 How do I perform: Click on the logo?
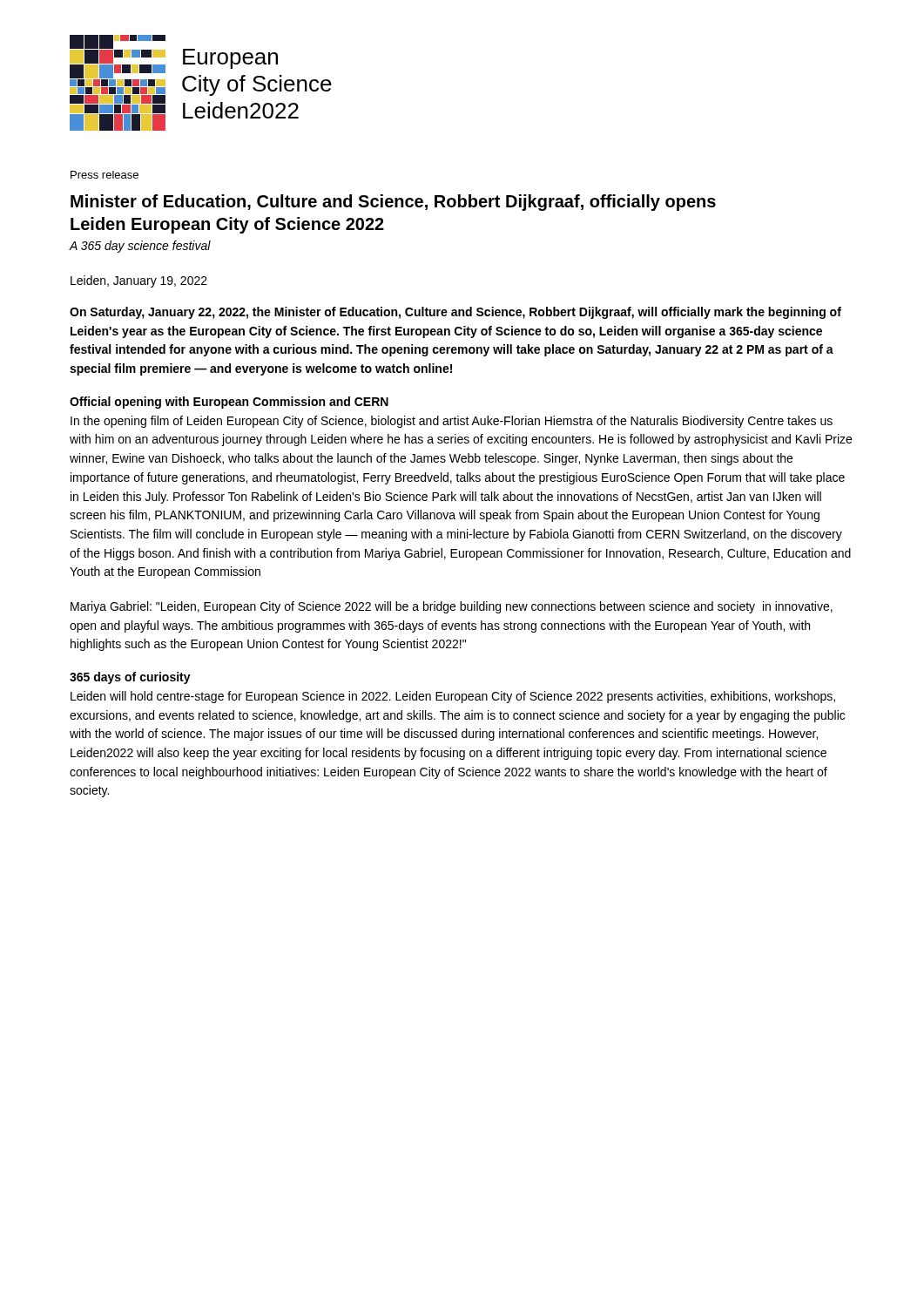pos(462,84)
